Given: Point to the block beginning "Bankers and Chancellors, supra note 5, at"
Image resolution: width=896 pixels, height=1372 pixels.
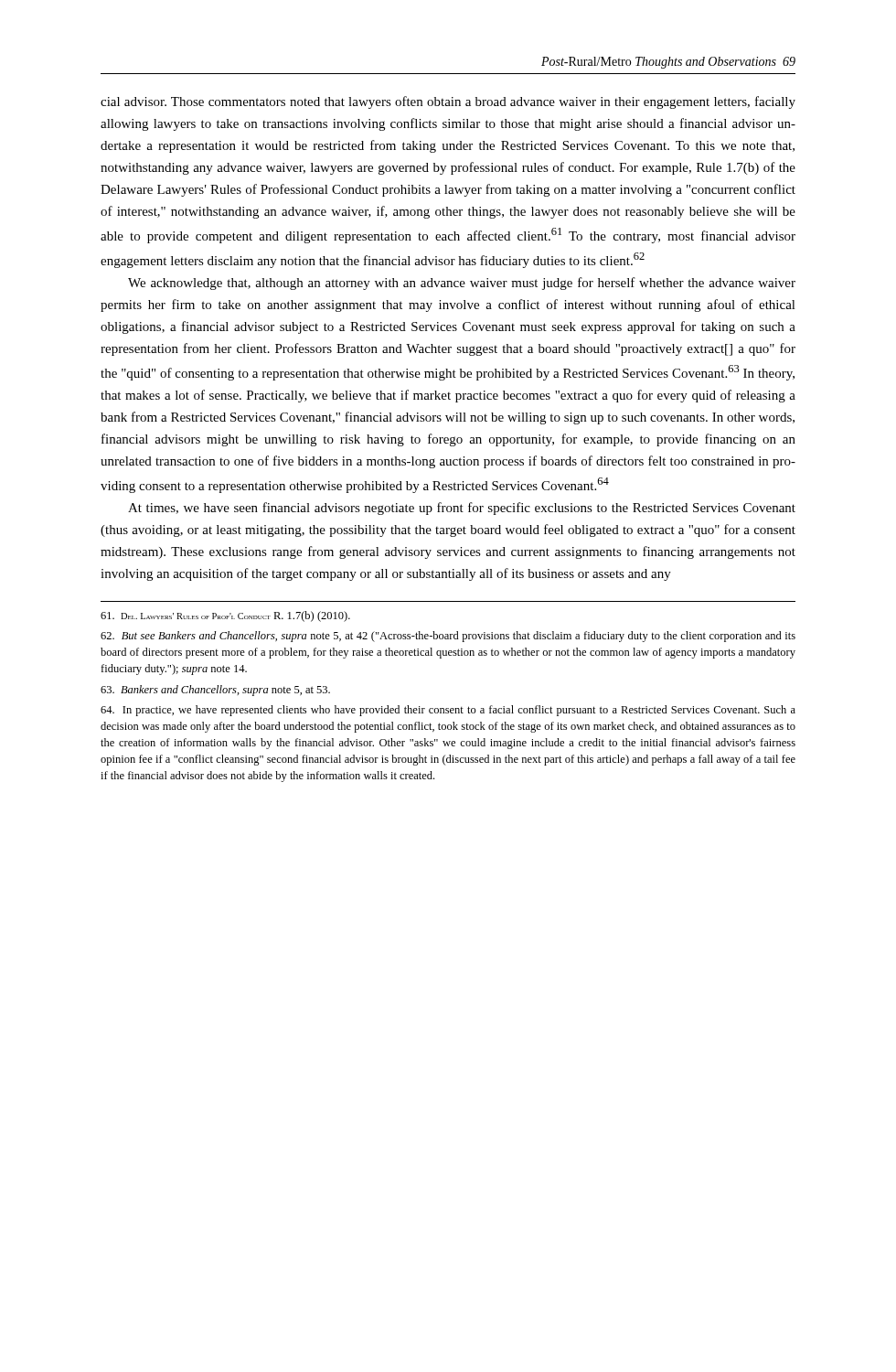Looking at the screenshot, I should coord(216,689).
